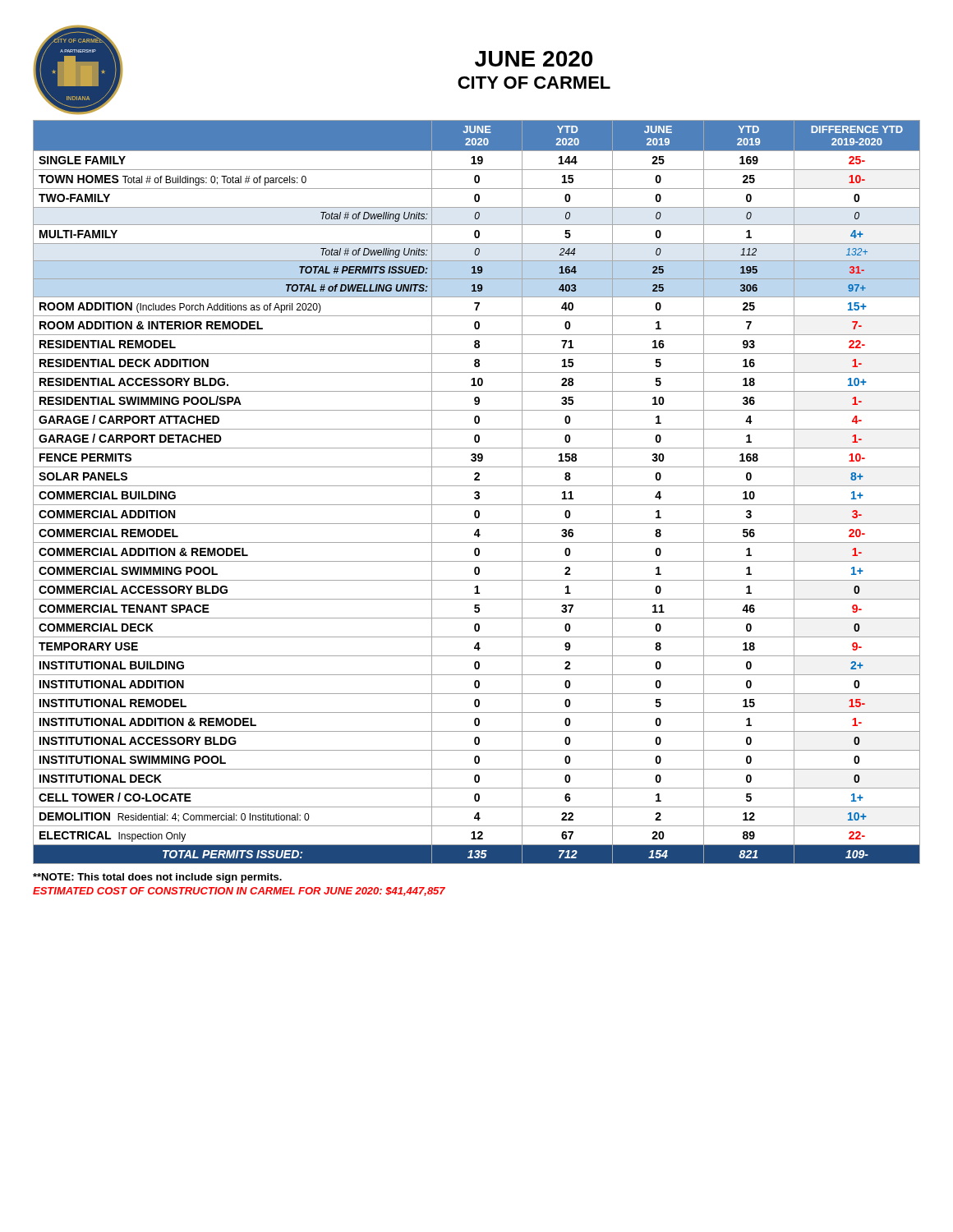This screenshot has height=1232, width=953.
Task: Find the table that mentions "RESIDENTIAL ACCESSORY BLDG."
Action: pyautogui.click(x=476, y=492)
